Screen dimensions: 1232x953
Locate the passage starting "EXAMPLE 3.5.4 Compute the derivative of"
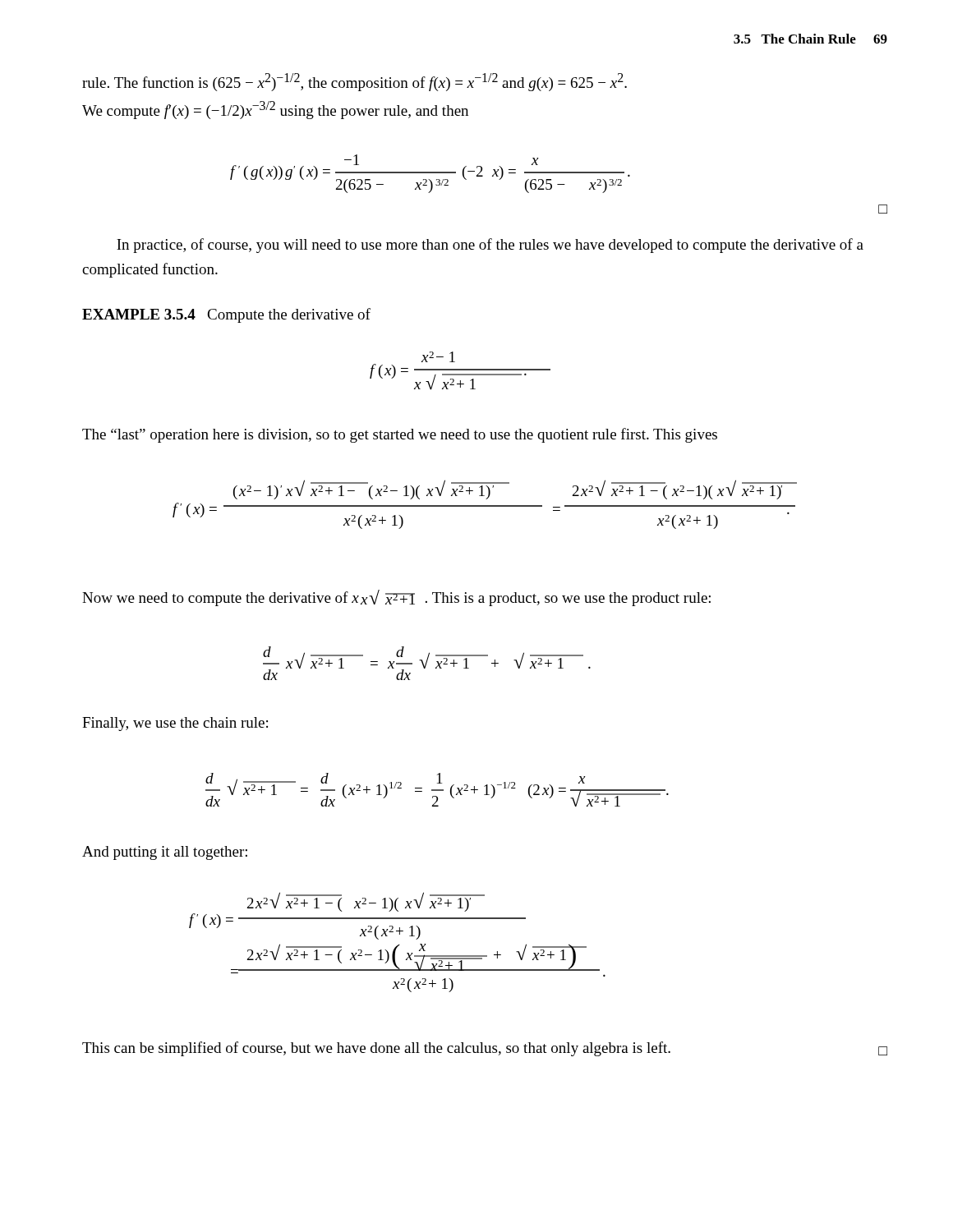click(x=226, y=314)
